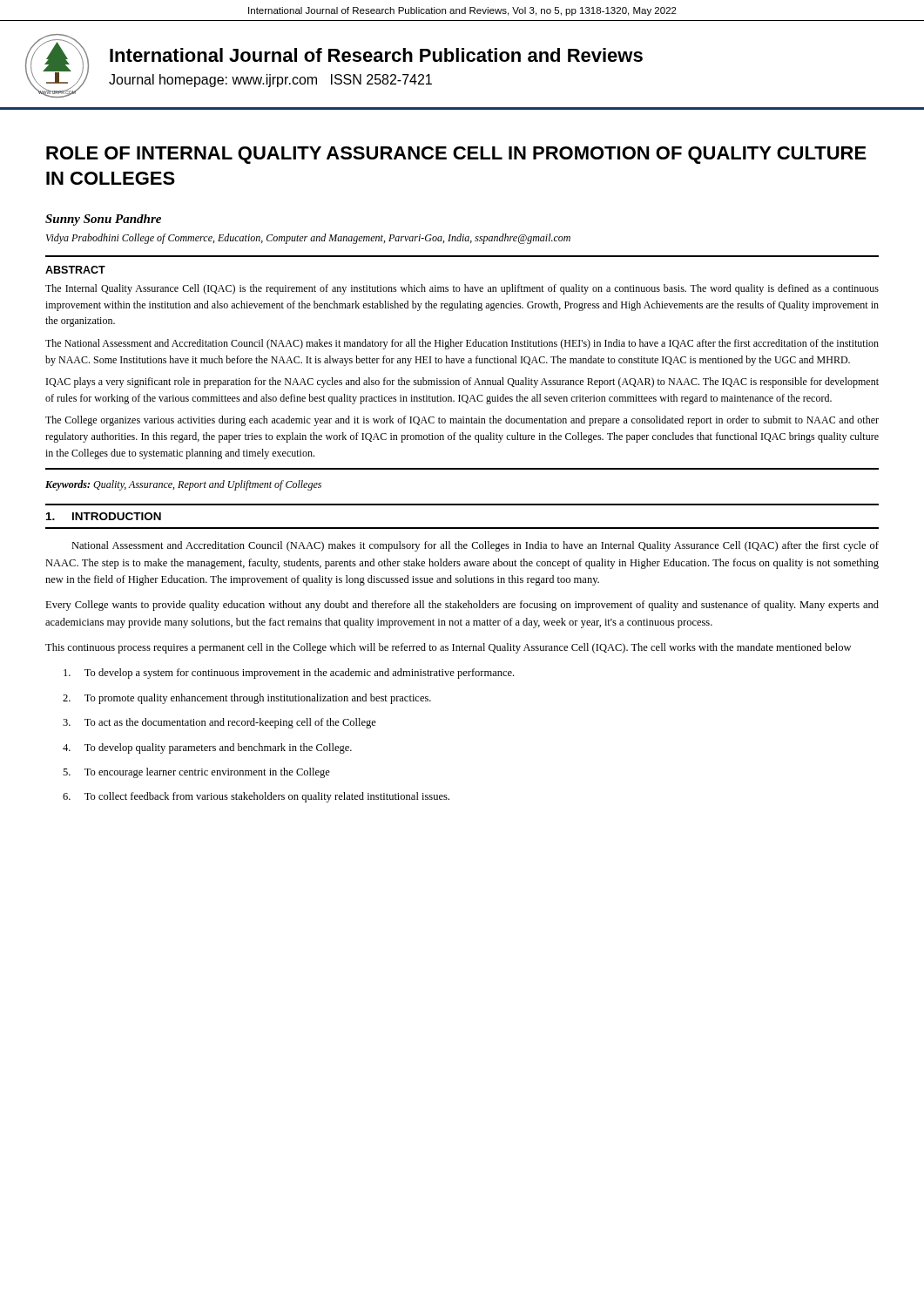
Task: Locate the text "Journal homepage: www.ijrpr.com ISSN 2582-7421"
Action: [271, 79]
